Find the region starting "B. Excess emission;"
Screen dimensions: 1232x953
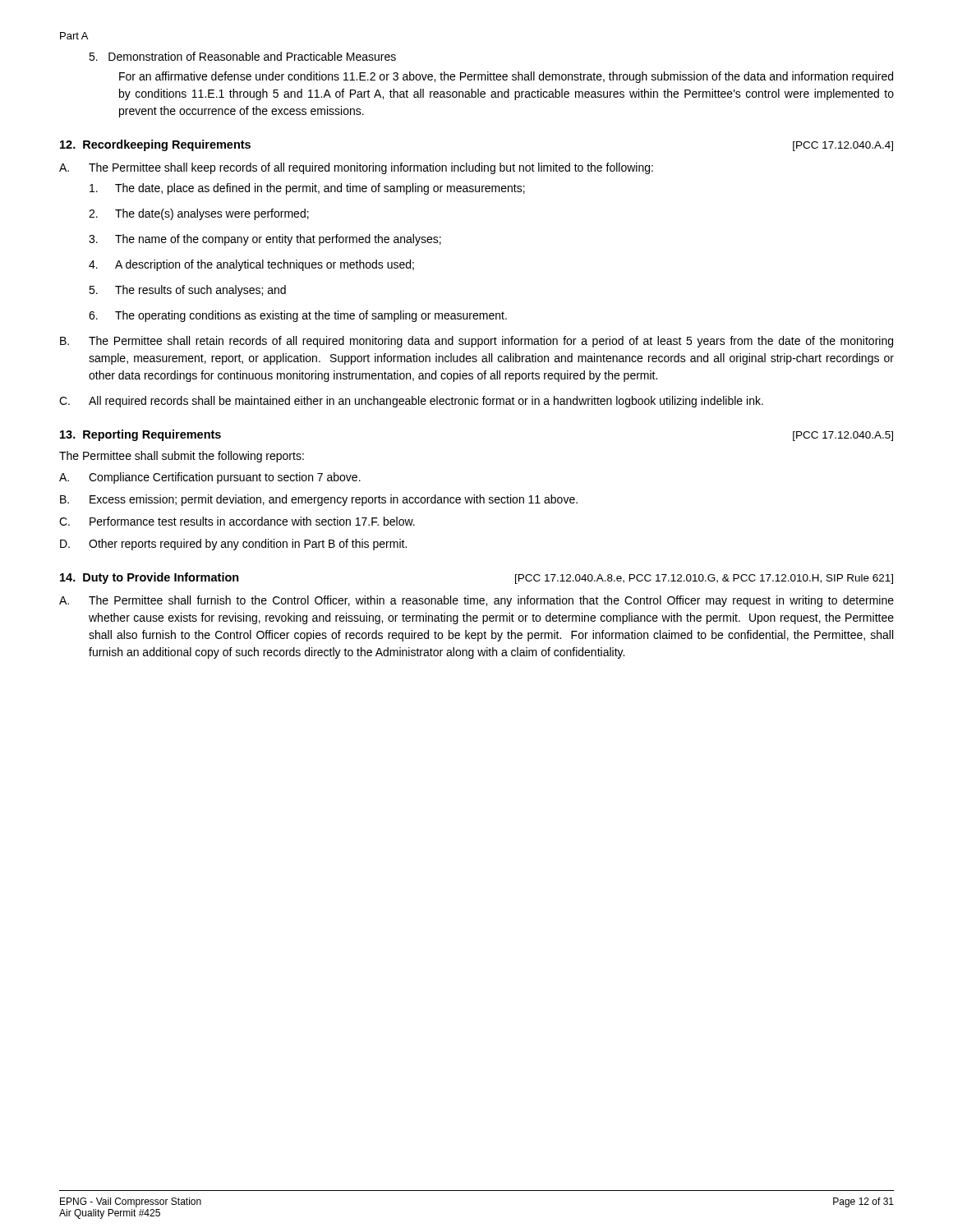point(476,500)
